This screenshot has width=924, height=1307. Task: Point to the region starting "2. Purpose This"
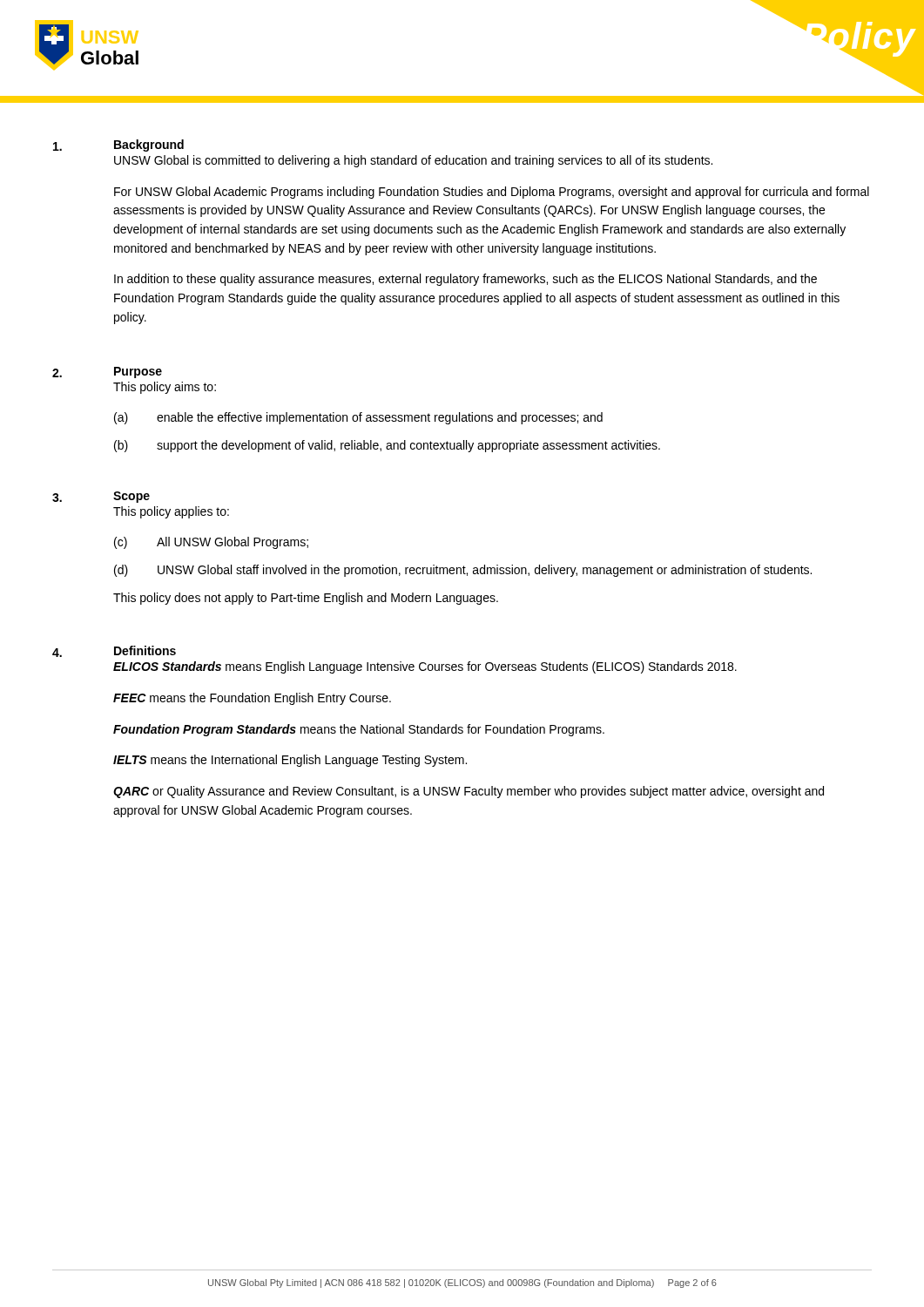click(462, 414)
